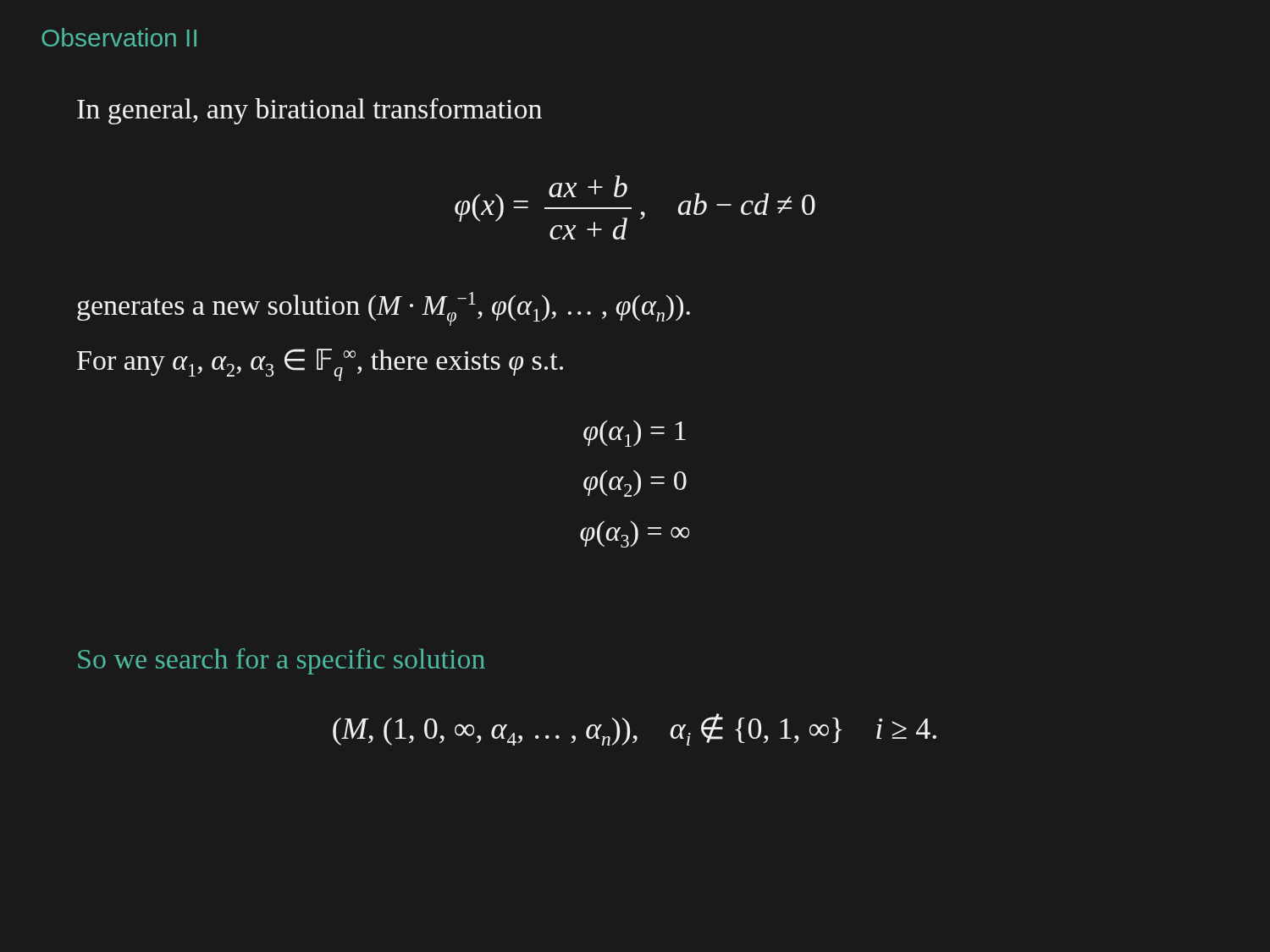
Task: Click on the formula with the text "φ(α1) = 1 φ(α2) = 0 φ(α3)"
Action: (x=635, y=482)
